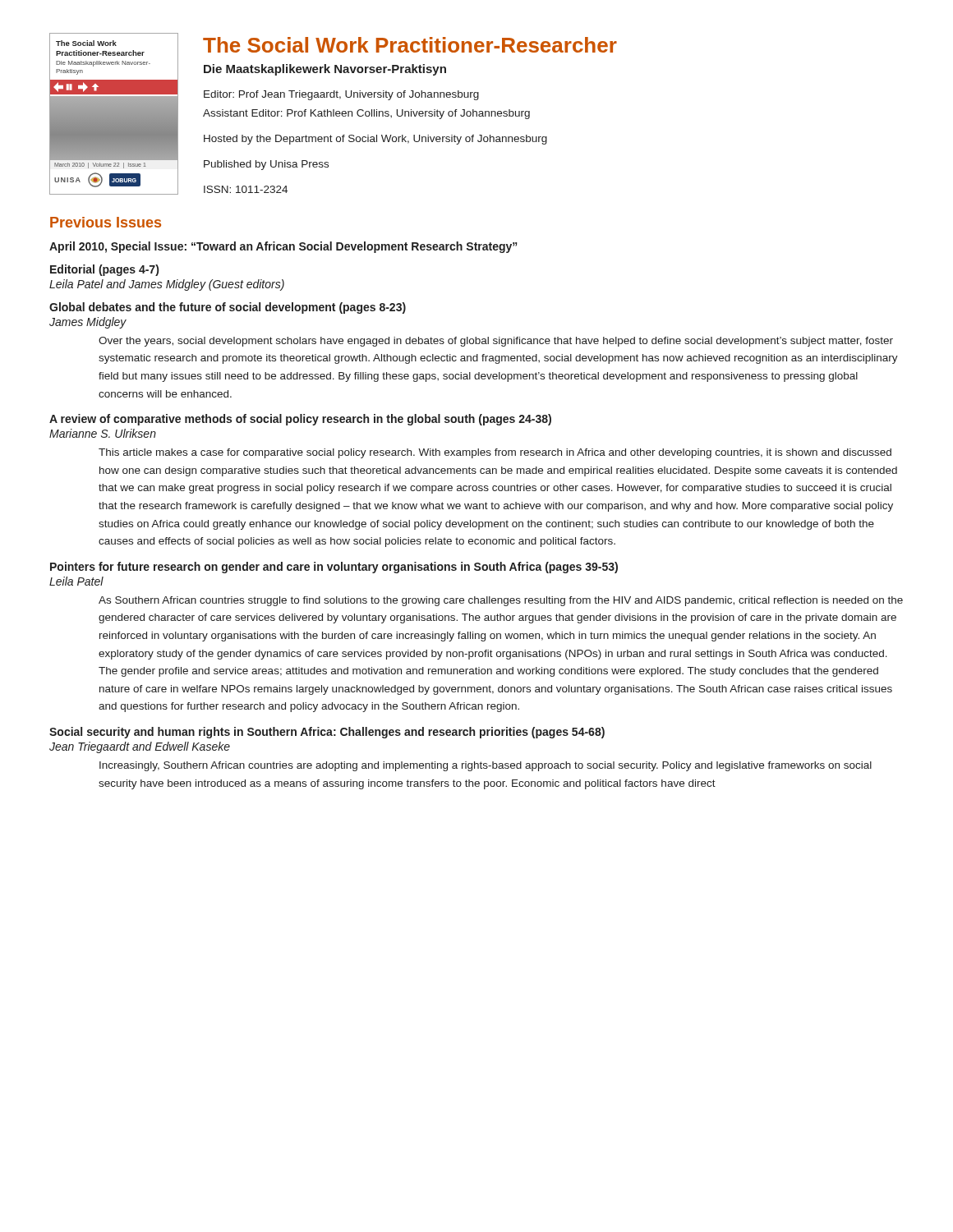Point to the section header beginning "Pointers for future research on gender and"
This screenshot has height=1232, width=953.
(334, 567)
